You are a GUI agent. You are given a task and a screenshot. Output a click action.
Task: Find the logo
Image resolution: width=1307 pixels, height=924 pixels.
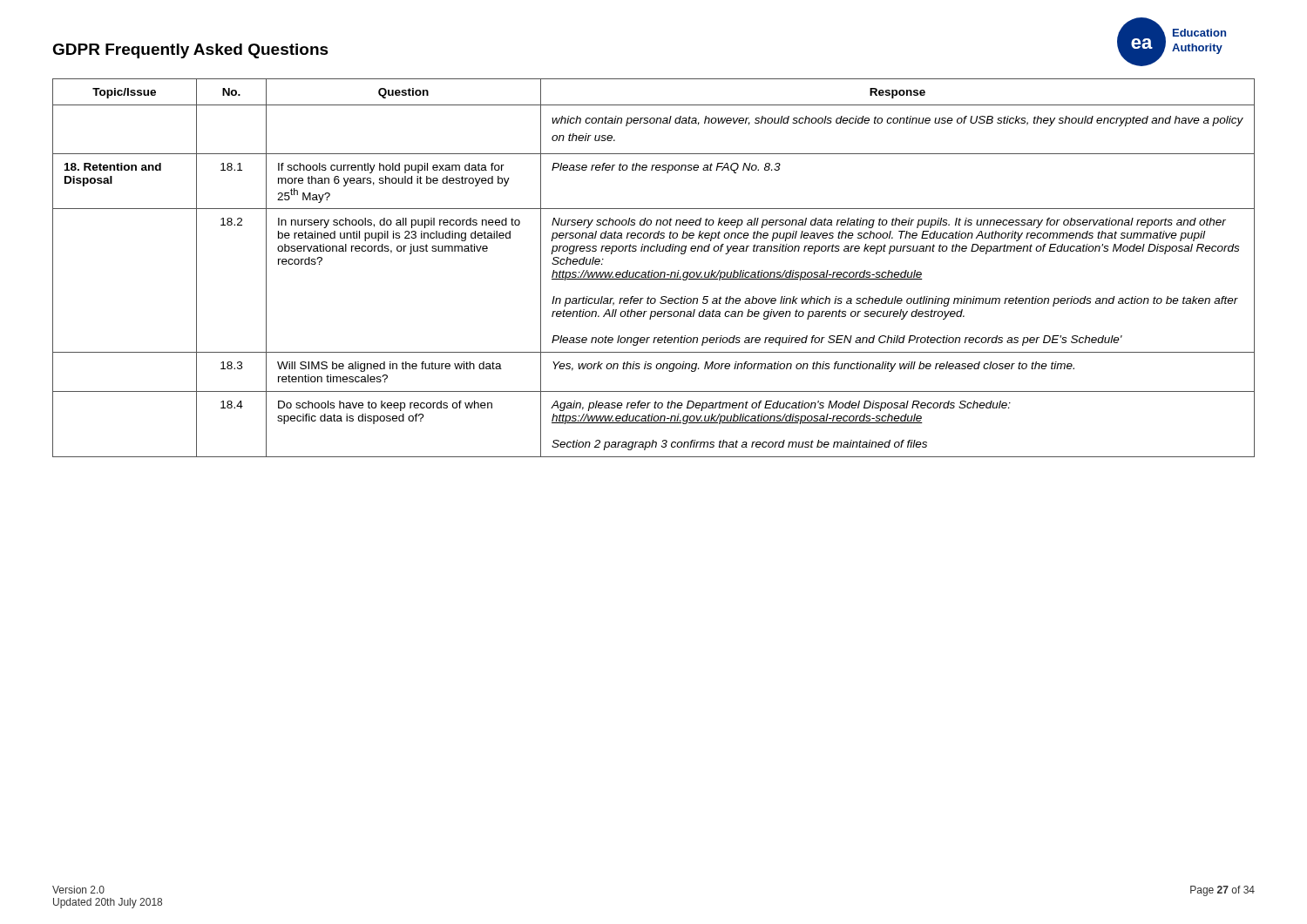click(x=1185, y=43)
